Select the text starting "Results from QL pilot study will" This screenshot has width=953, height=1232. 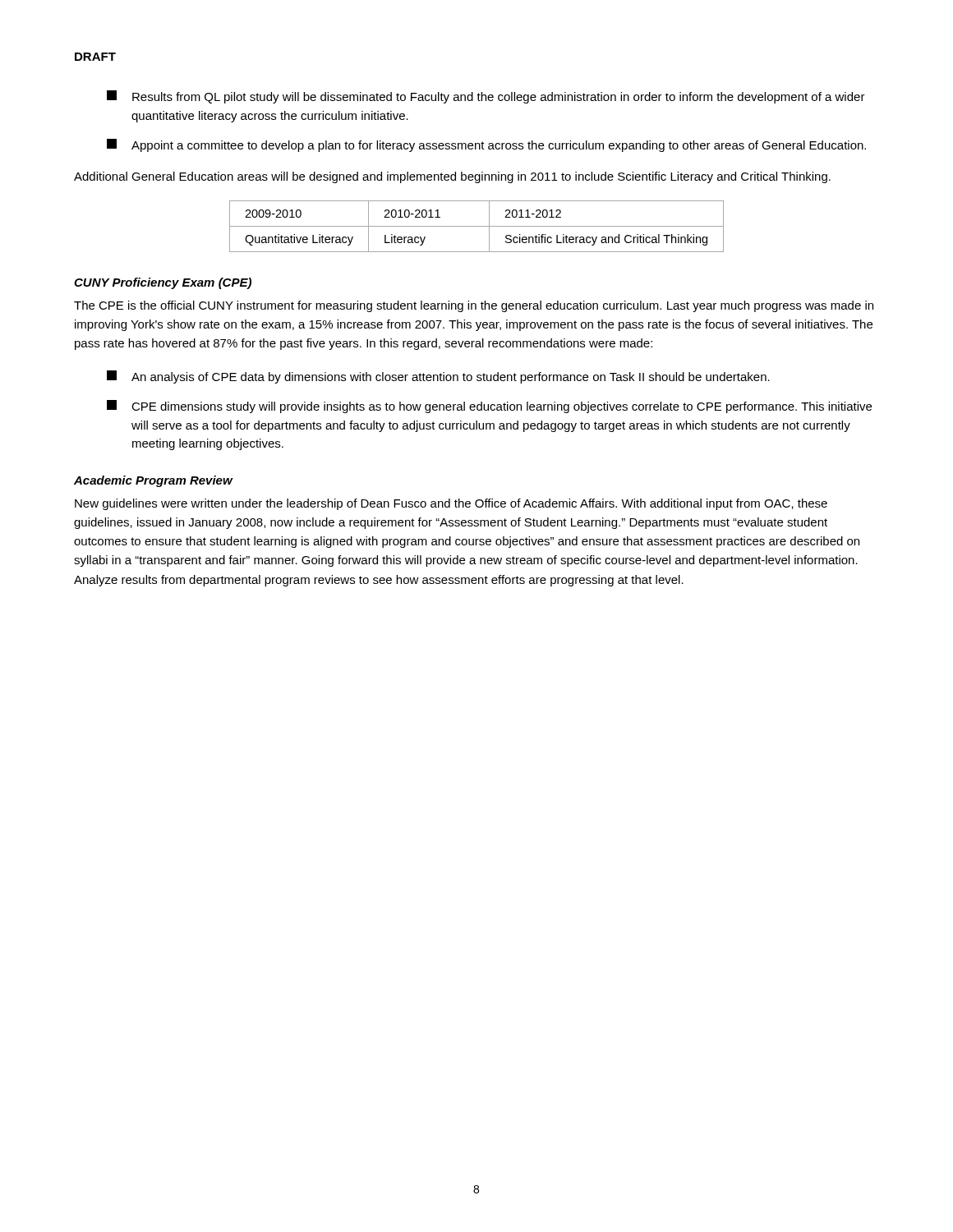tap(493, 106)
